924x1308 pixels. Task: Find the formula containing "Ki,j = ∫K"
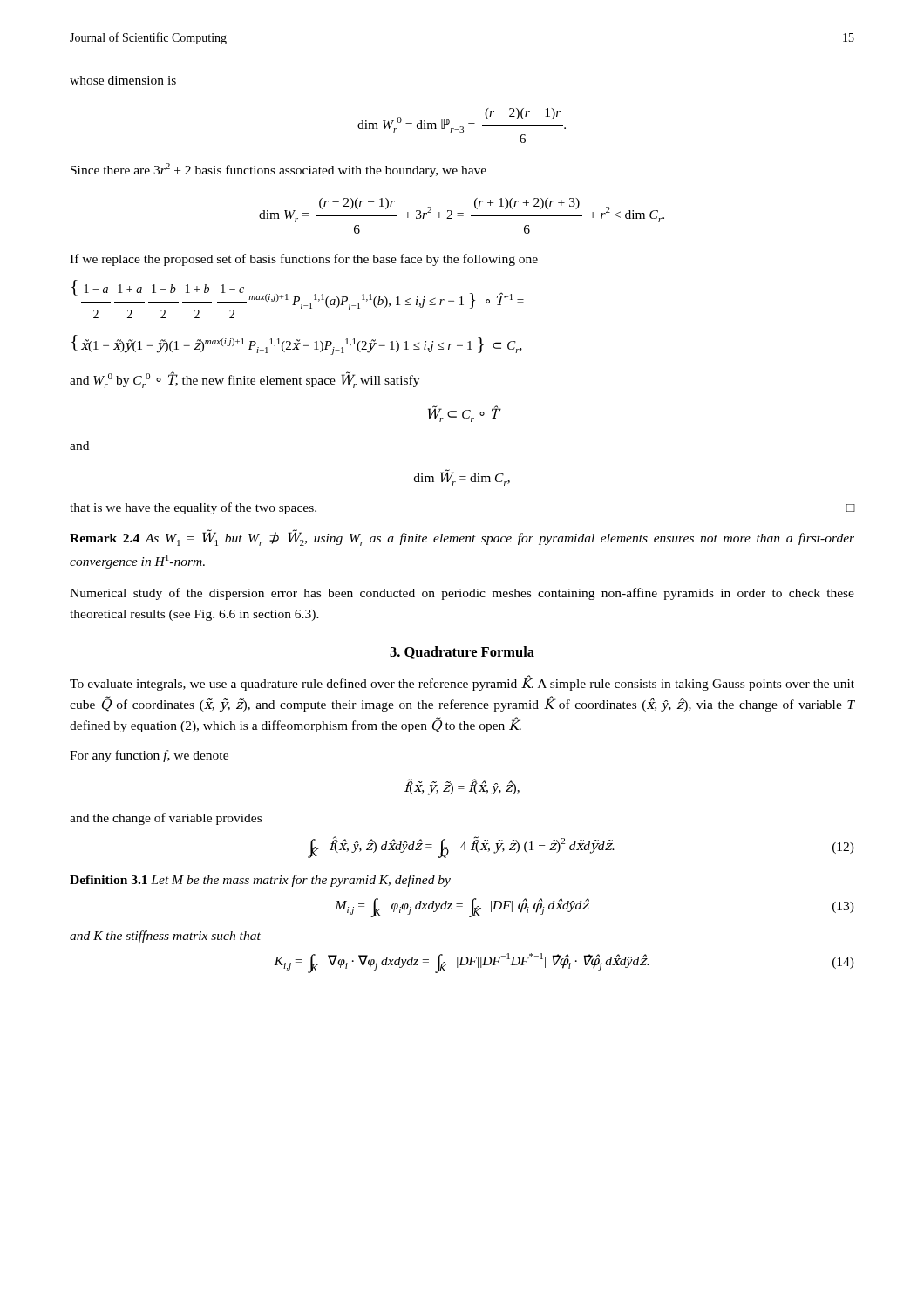[x=462, y=962]
